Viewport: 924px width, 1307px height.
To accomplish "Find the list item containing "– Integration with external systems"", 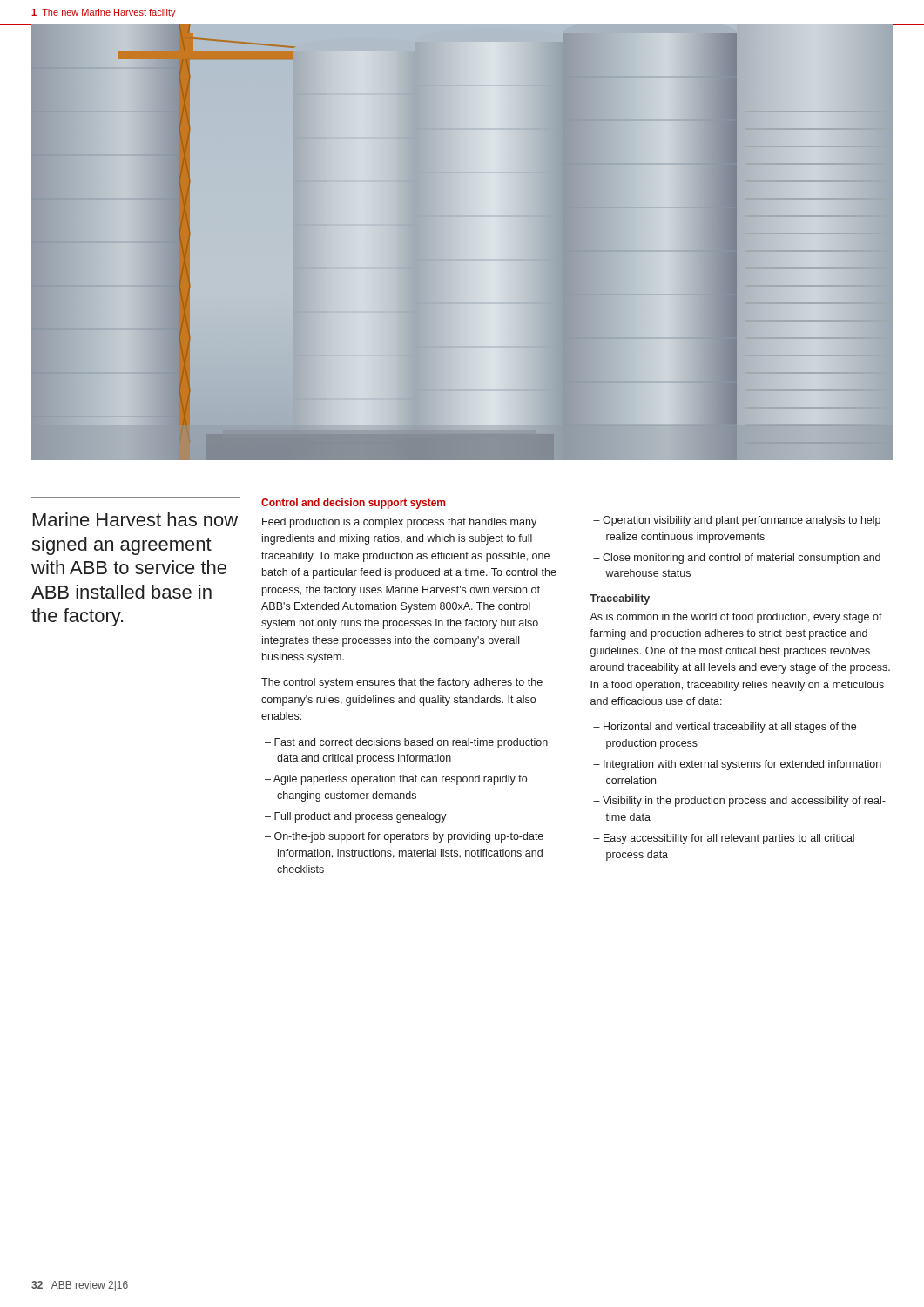I will [737, 772].
